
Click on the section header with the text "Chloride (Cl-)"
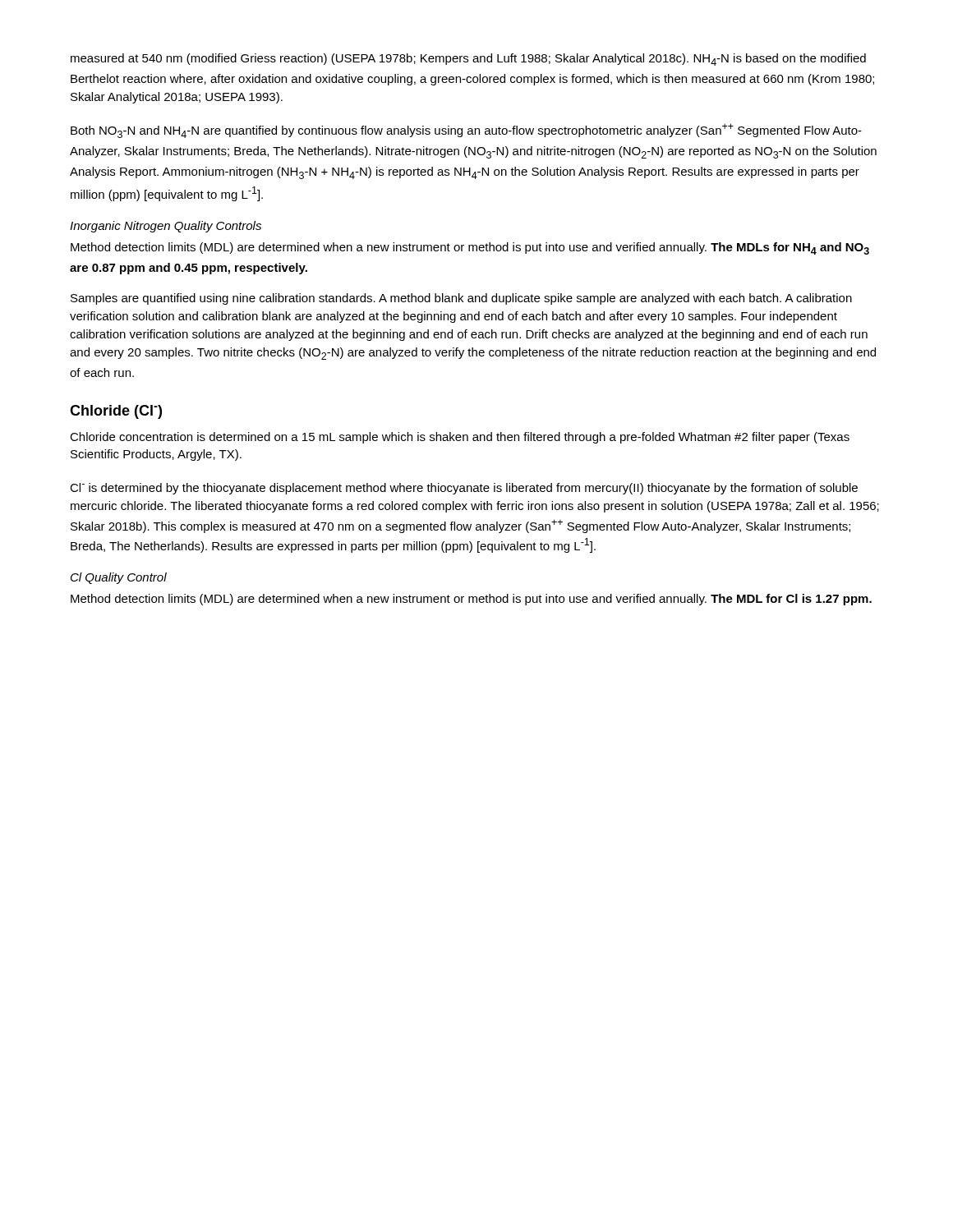tap(116, 412)
